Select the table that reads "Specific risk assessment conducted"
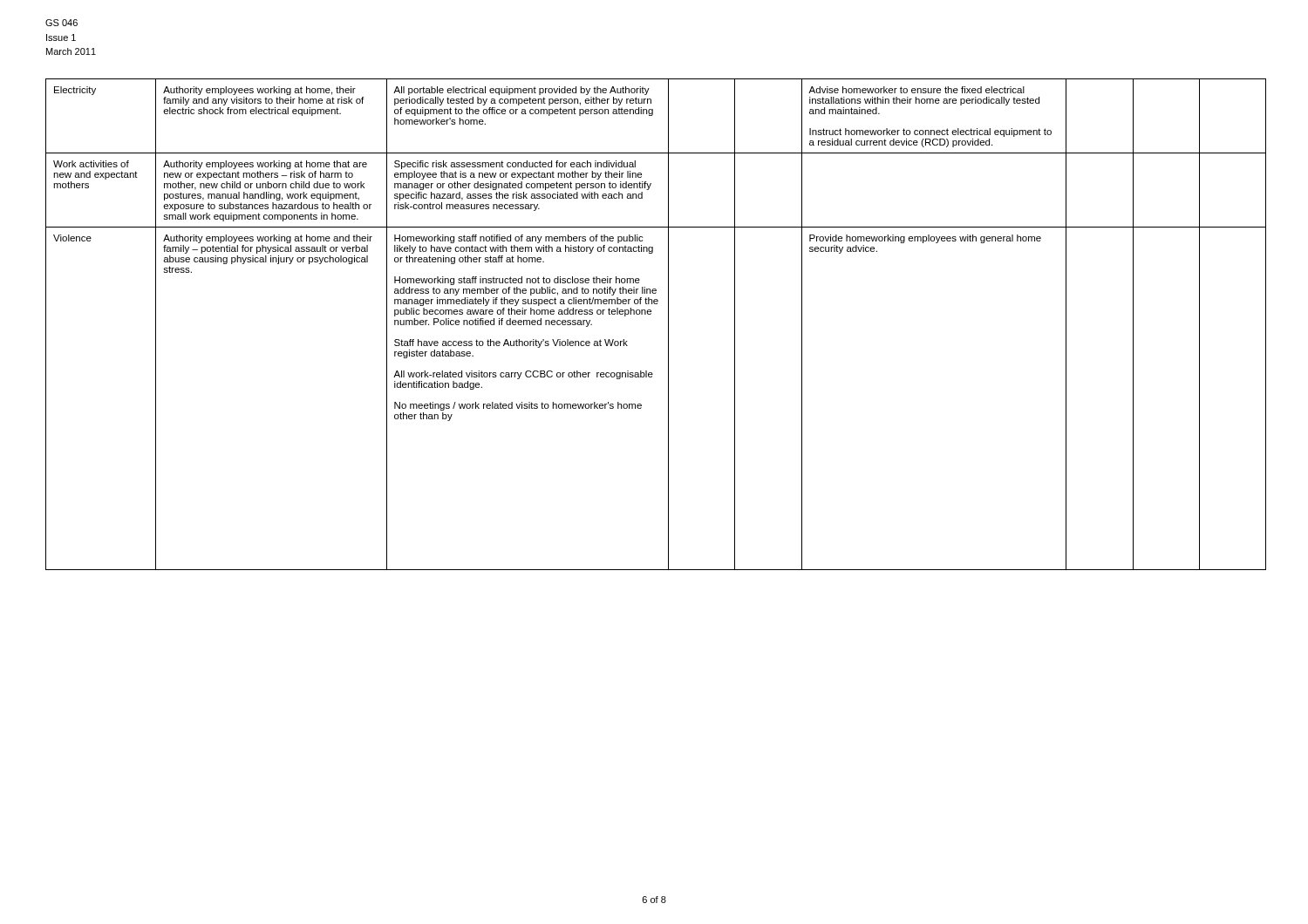 [656, 324]
